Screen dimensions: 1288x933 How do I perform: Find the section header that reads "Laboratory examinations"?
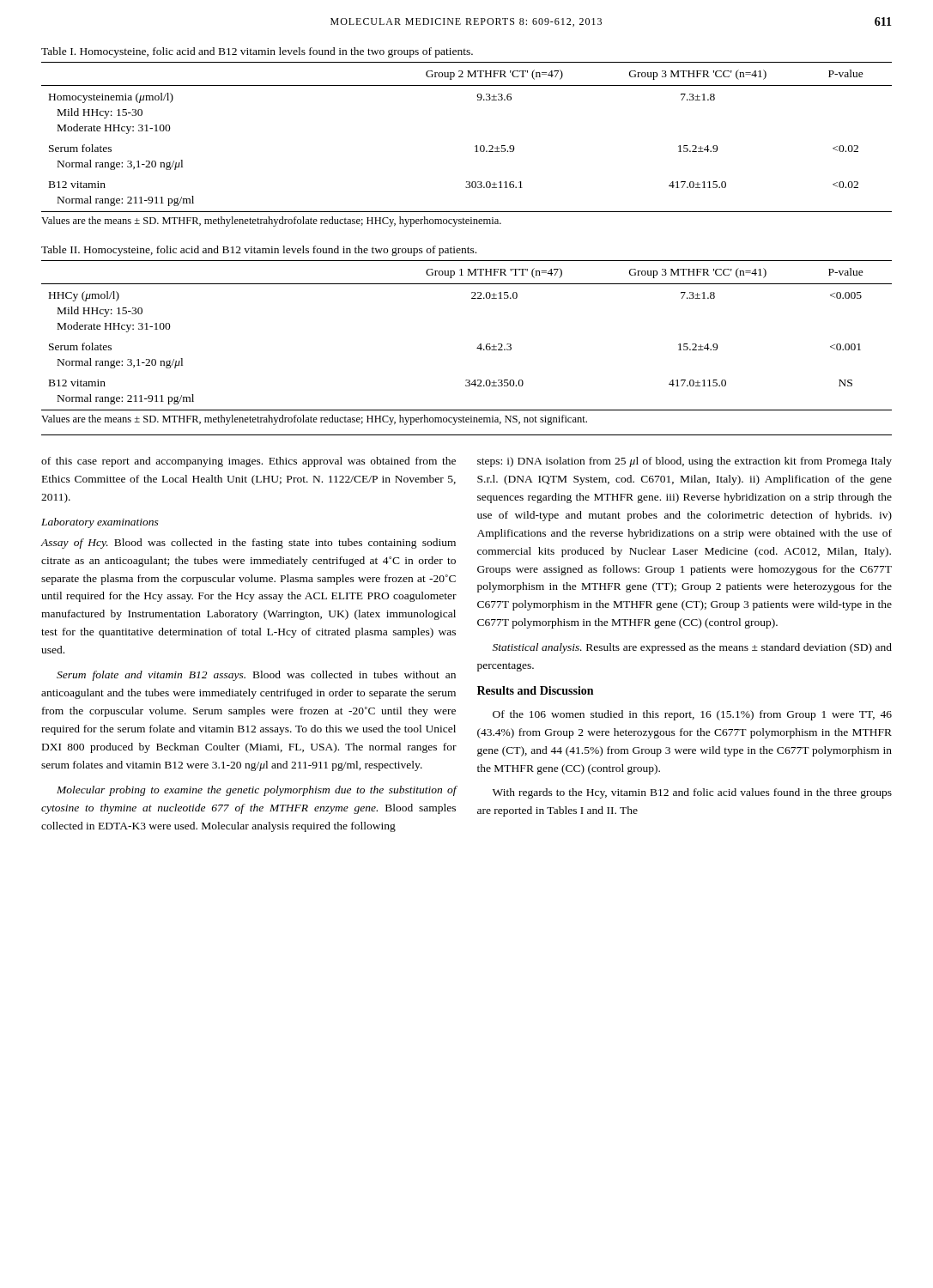(100, 521)
